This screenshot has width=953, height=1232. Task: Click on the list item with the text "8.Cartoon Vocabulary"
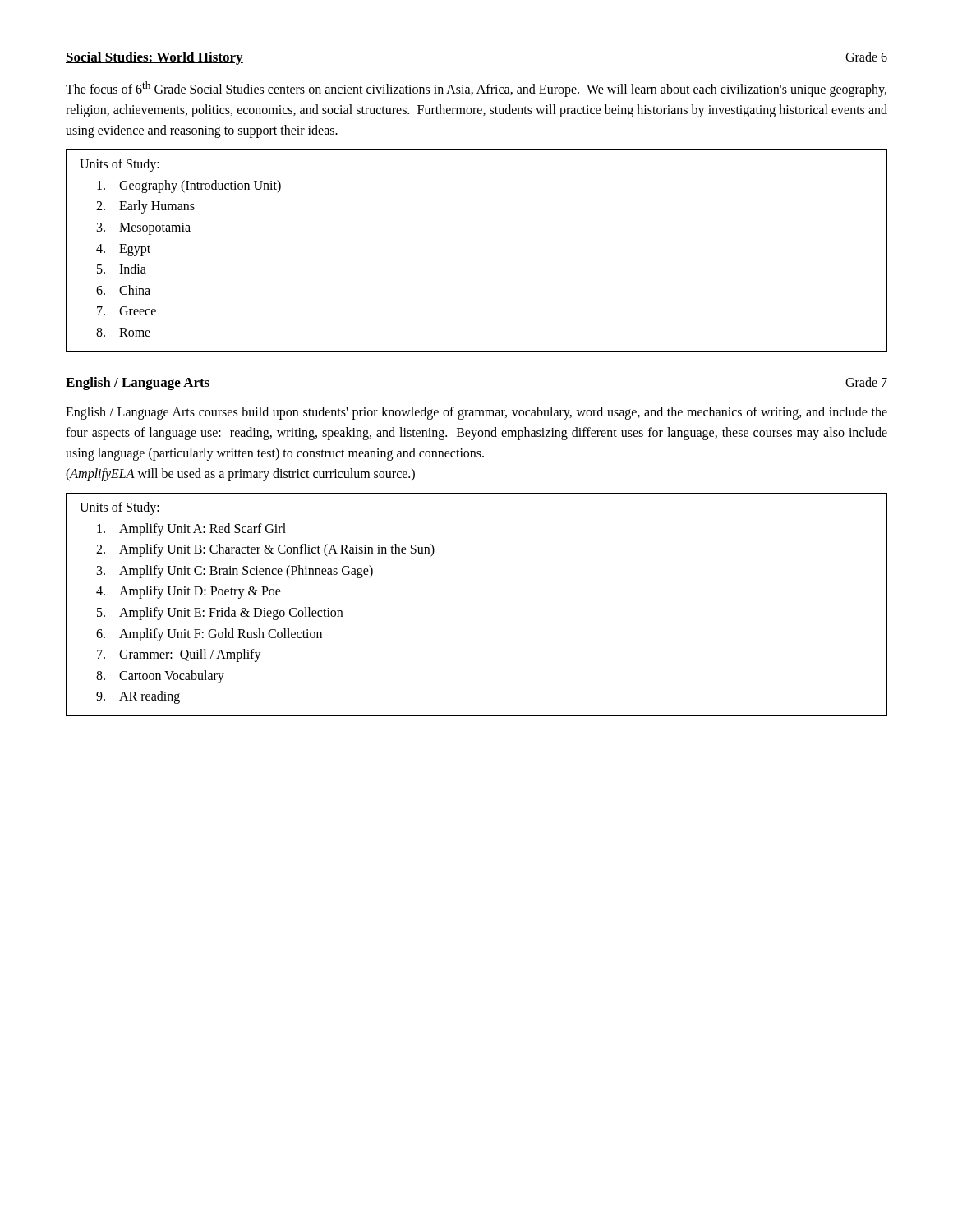click(x=160, y=676)
